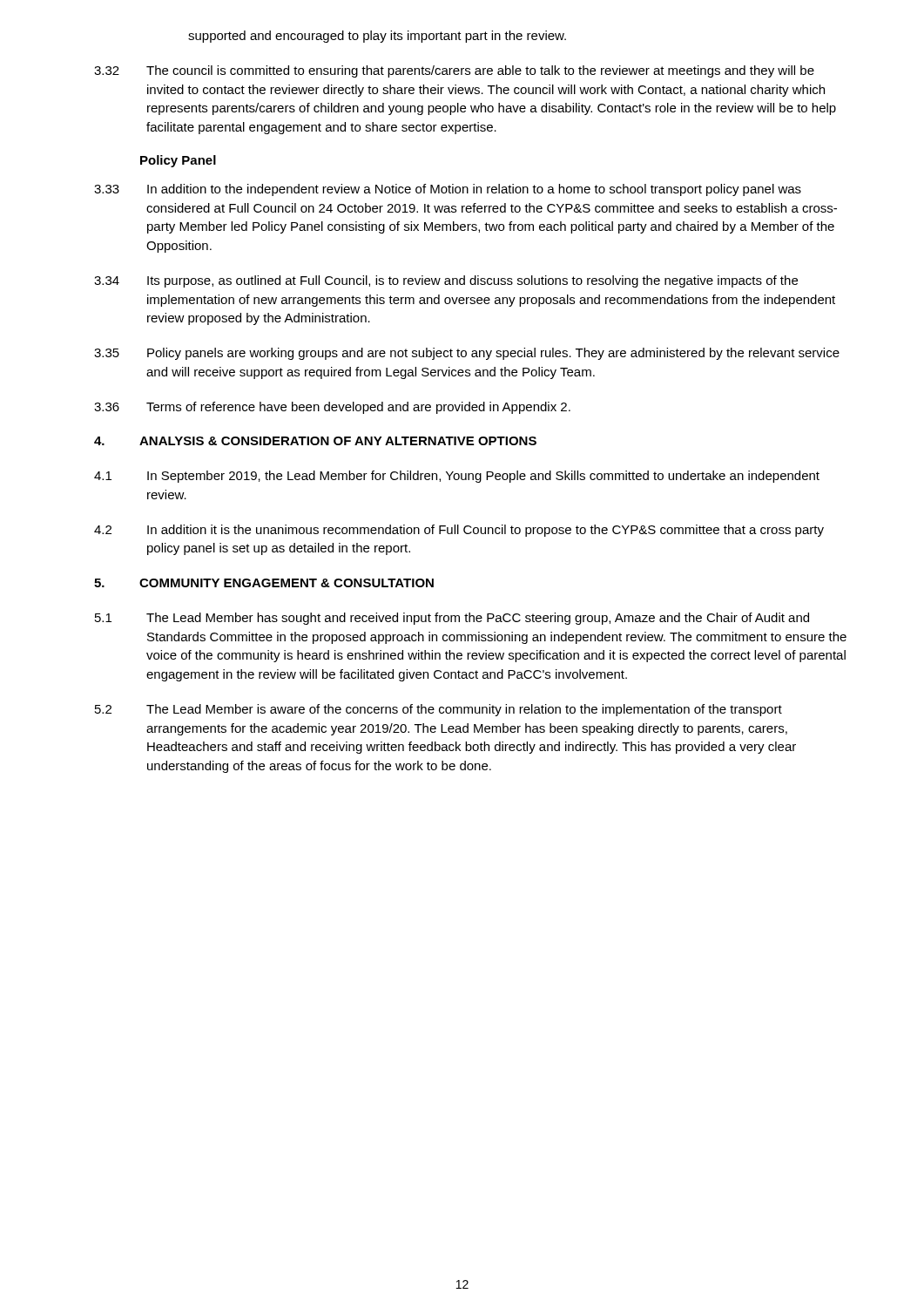Where is the passage that starts "supported and encouraged to"?
The height and width of the screenshot is (1307, 924).
(x=521, y=36)
